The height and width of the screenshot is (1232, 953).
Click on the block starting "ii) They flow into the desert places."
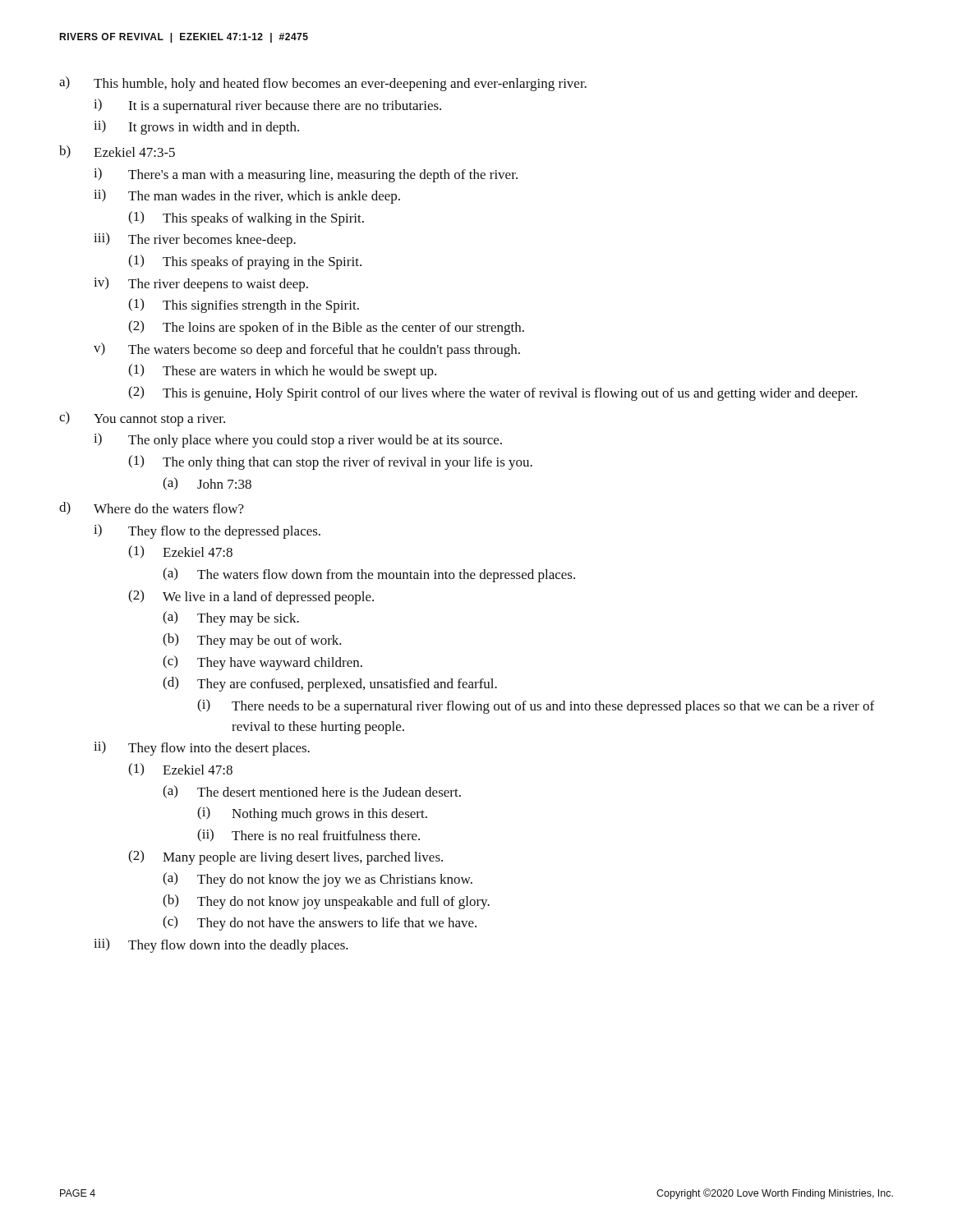tap(202, 748)
